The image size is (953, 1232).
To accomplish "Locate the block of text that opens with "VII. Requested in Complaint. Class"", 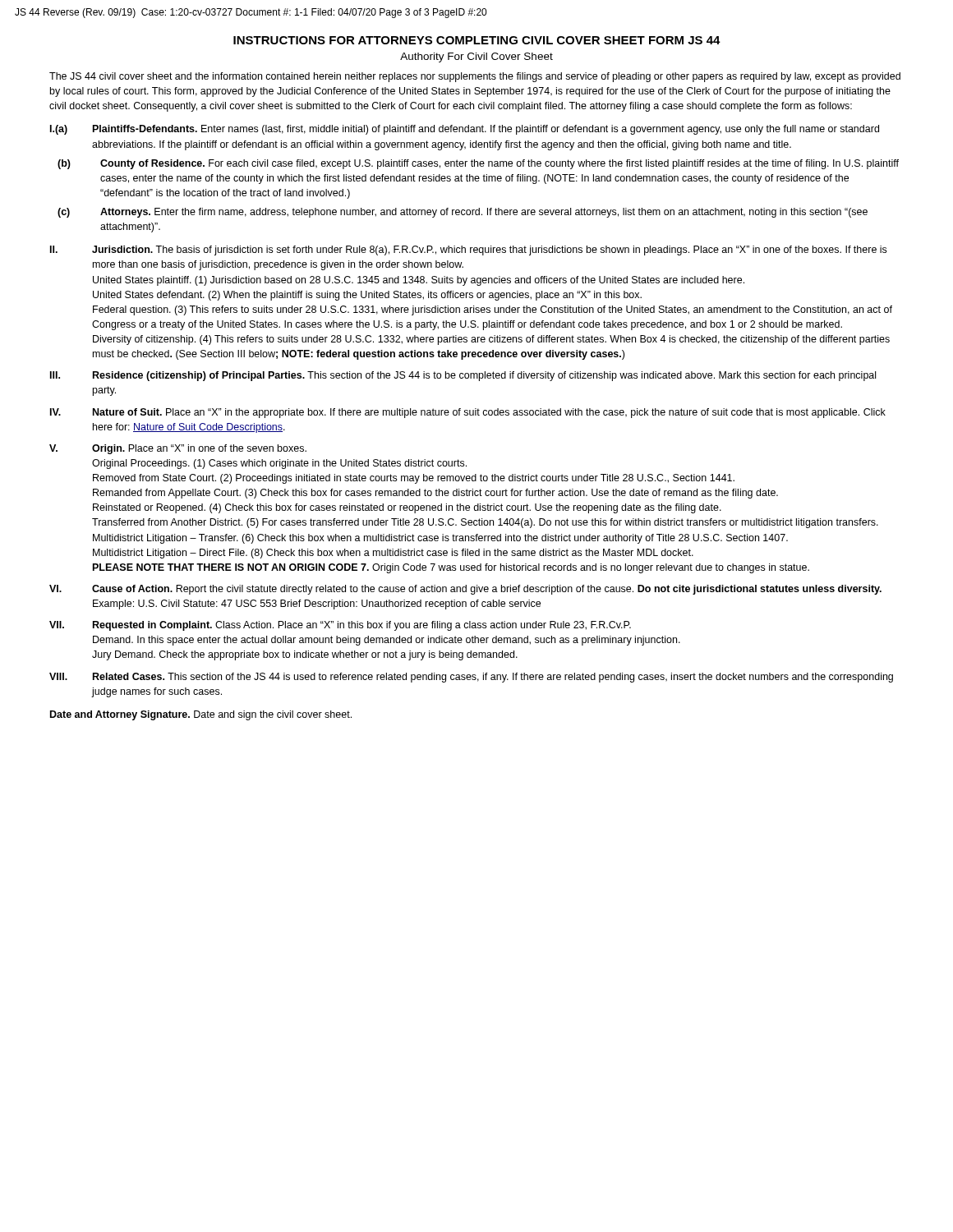I will point(476,640).
